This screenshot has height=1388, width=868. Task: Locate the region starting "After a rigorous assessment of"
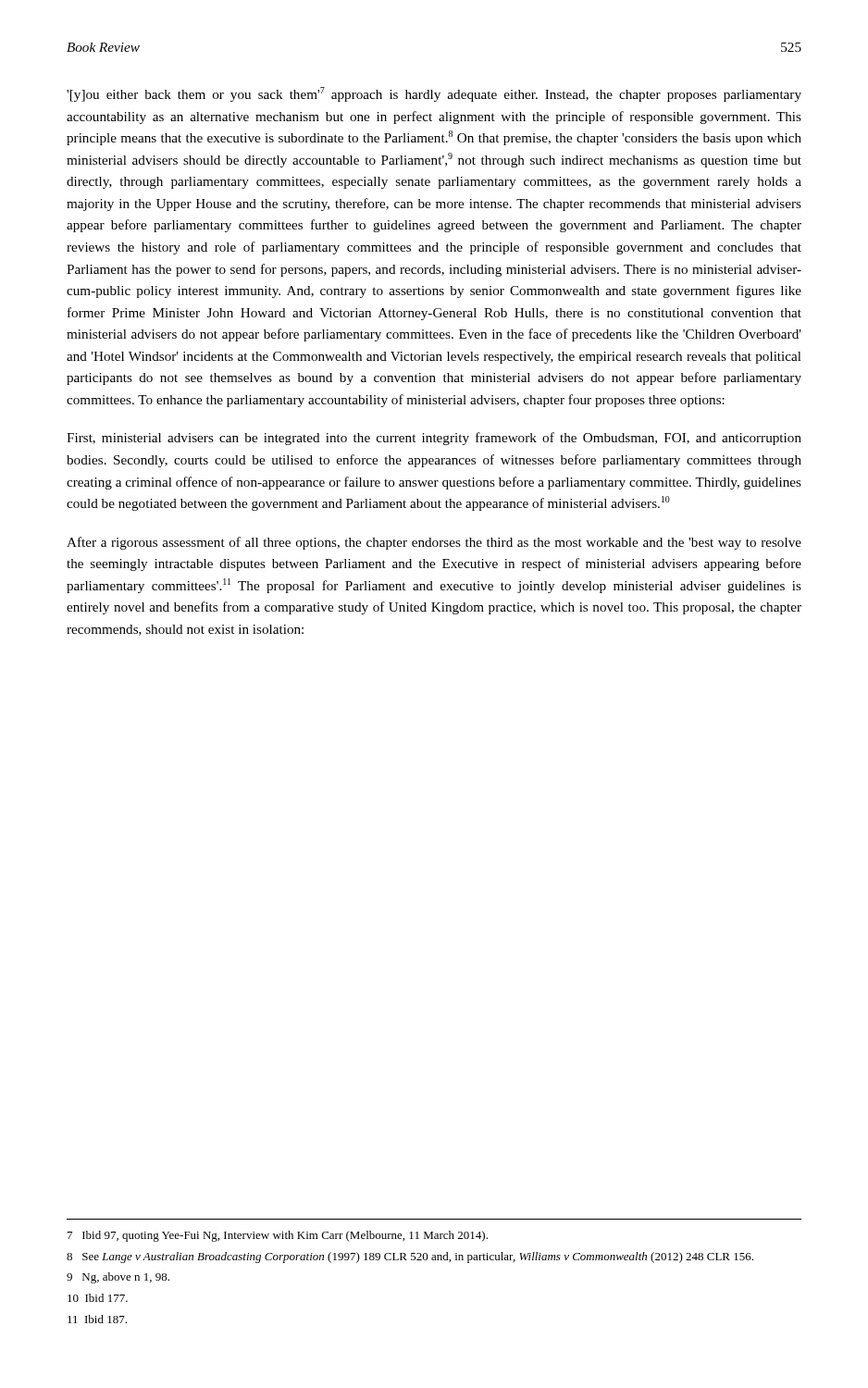(434, 585)
